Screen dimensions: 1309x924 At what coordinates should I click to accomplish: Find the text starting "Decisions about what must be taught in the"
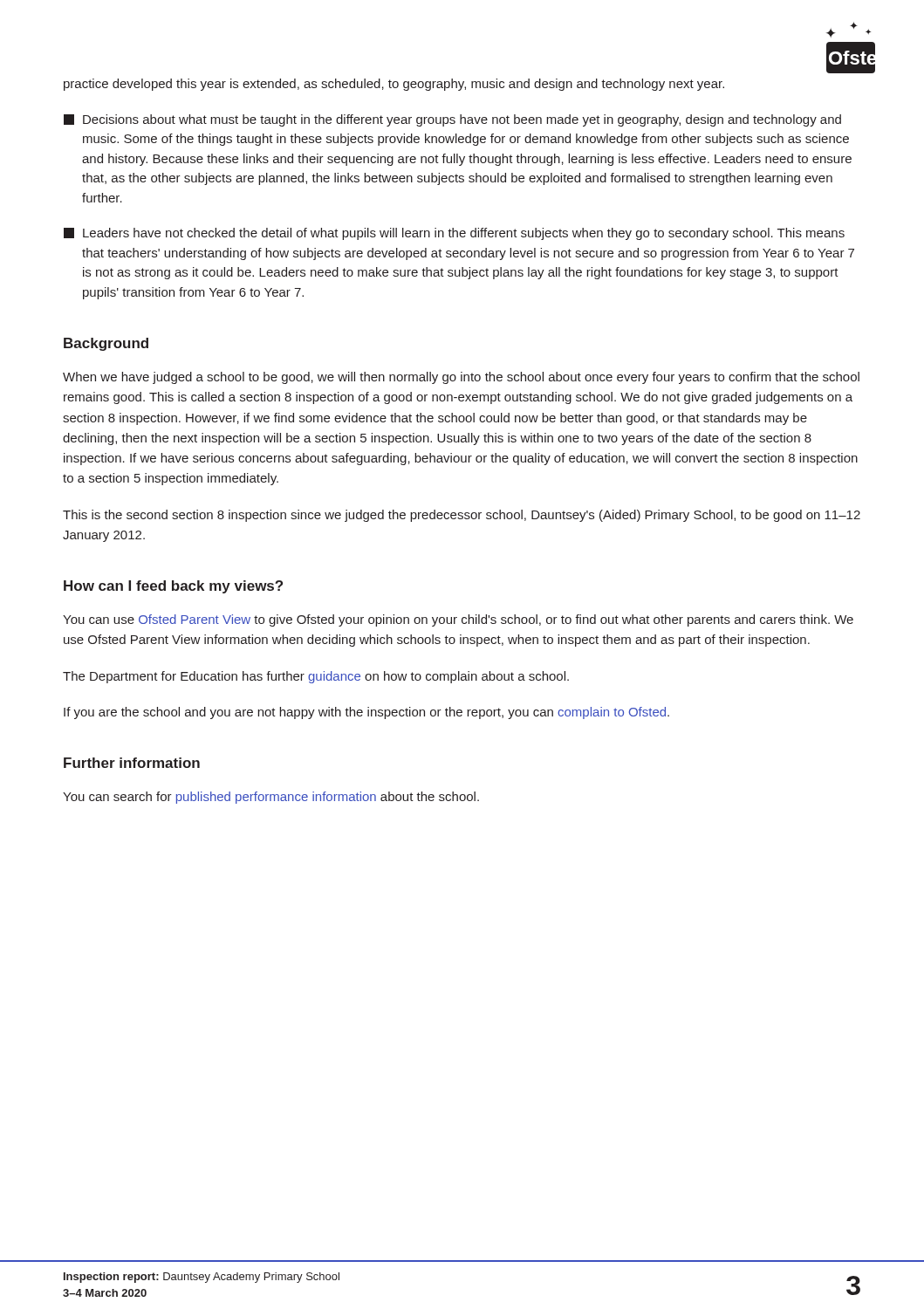coord(462,159)
